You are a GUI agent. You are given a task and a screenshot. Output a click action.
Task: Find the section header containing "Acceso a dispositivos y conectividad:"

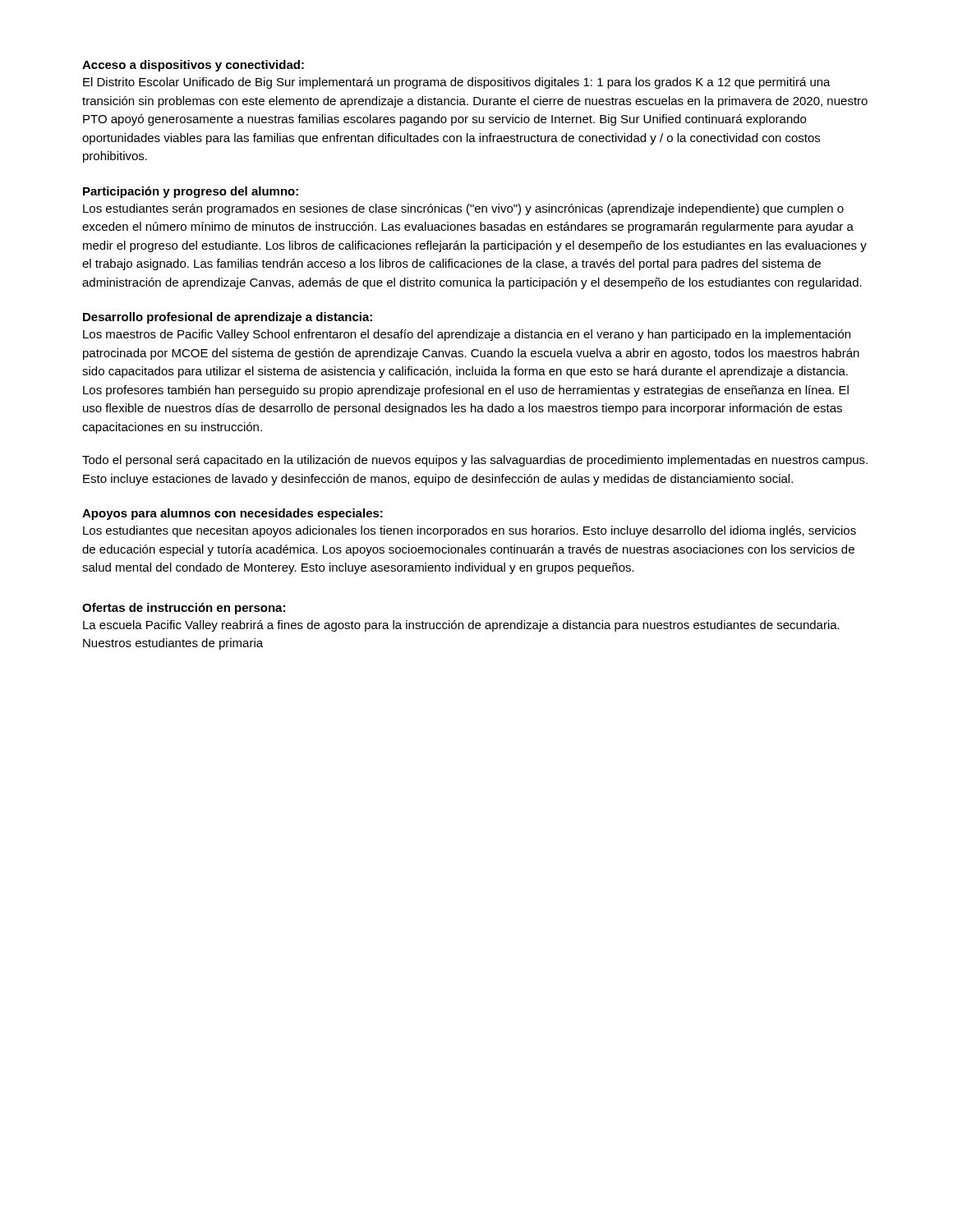(193, 64)
